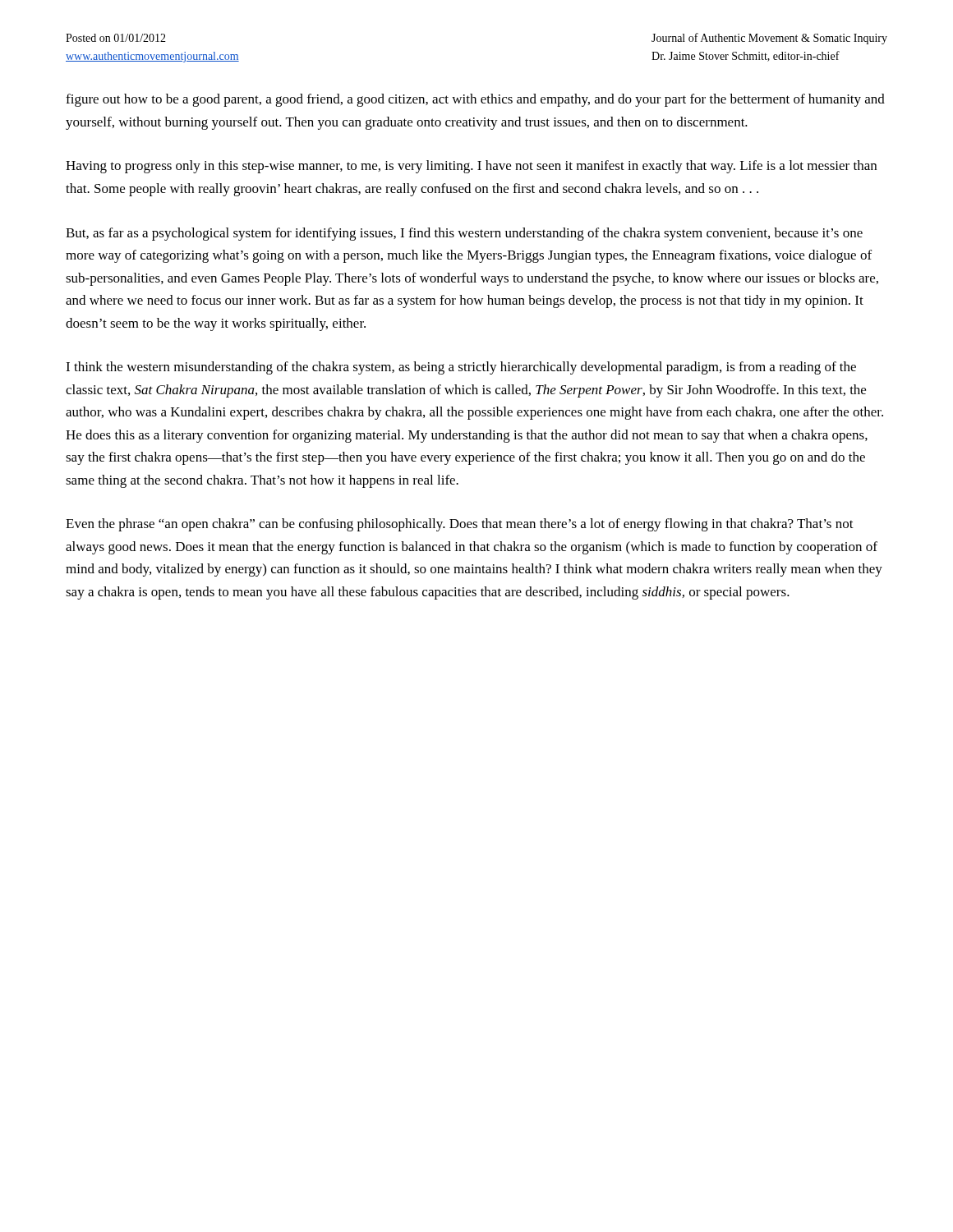The image size is (953, 1232).
Task: Locate the text block with the text "Even the phrase “an open chakra” can be"
Action: 474,558
